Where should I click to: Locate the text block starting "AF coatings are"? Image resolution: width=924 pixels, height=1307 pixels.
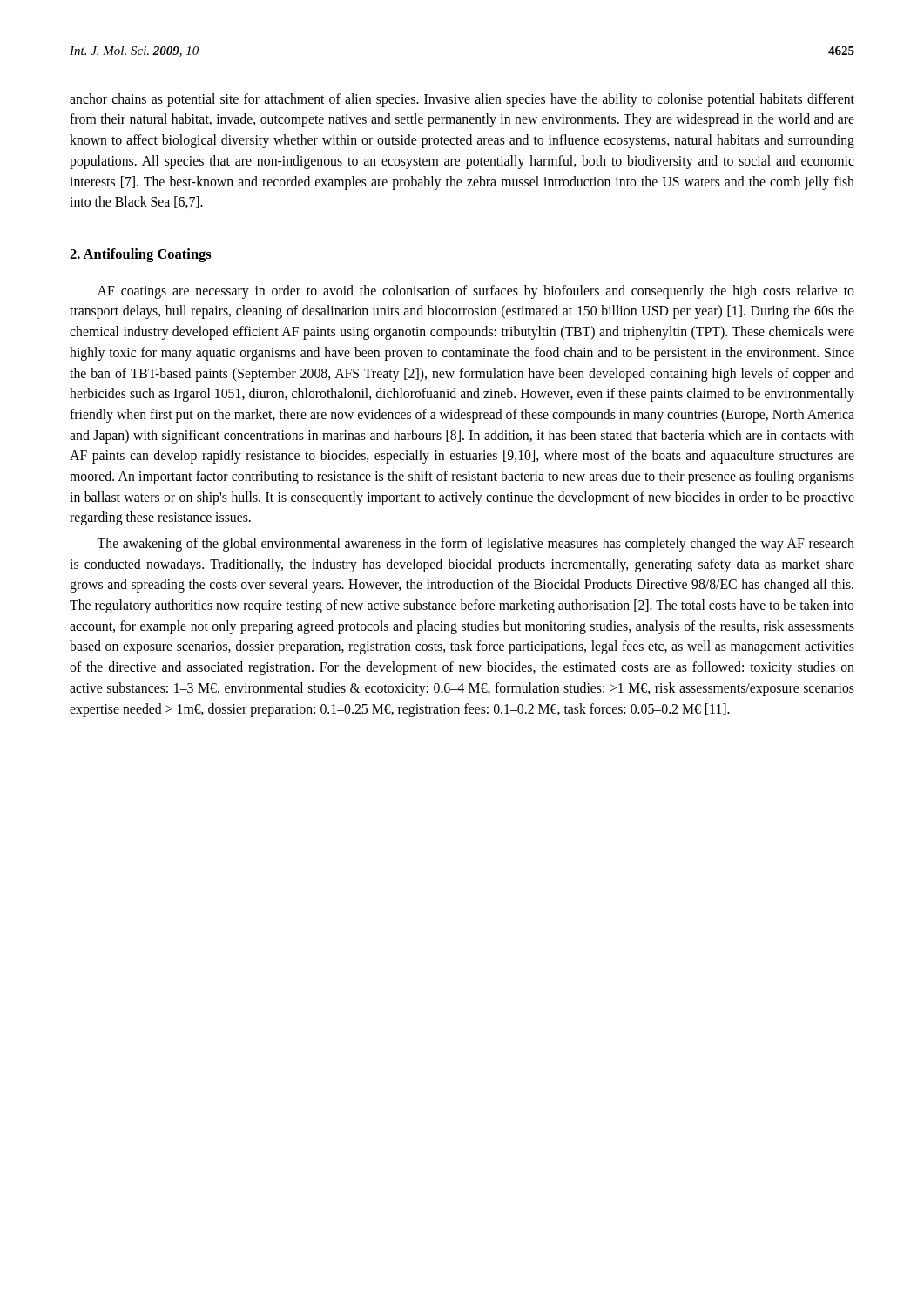pyautogui.click(x=462, y=404)
